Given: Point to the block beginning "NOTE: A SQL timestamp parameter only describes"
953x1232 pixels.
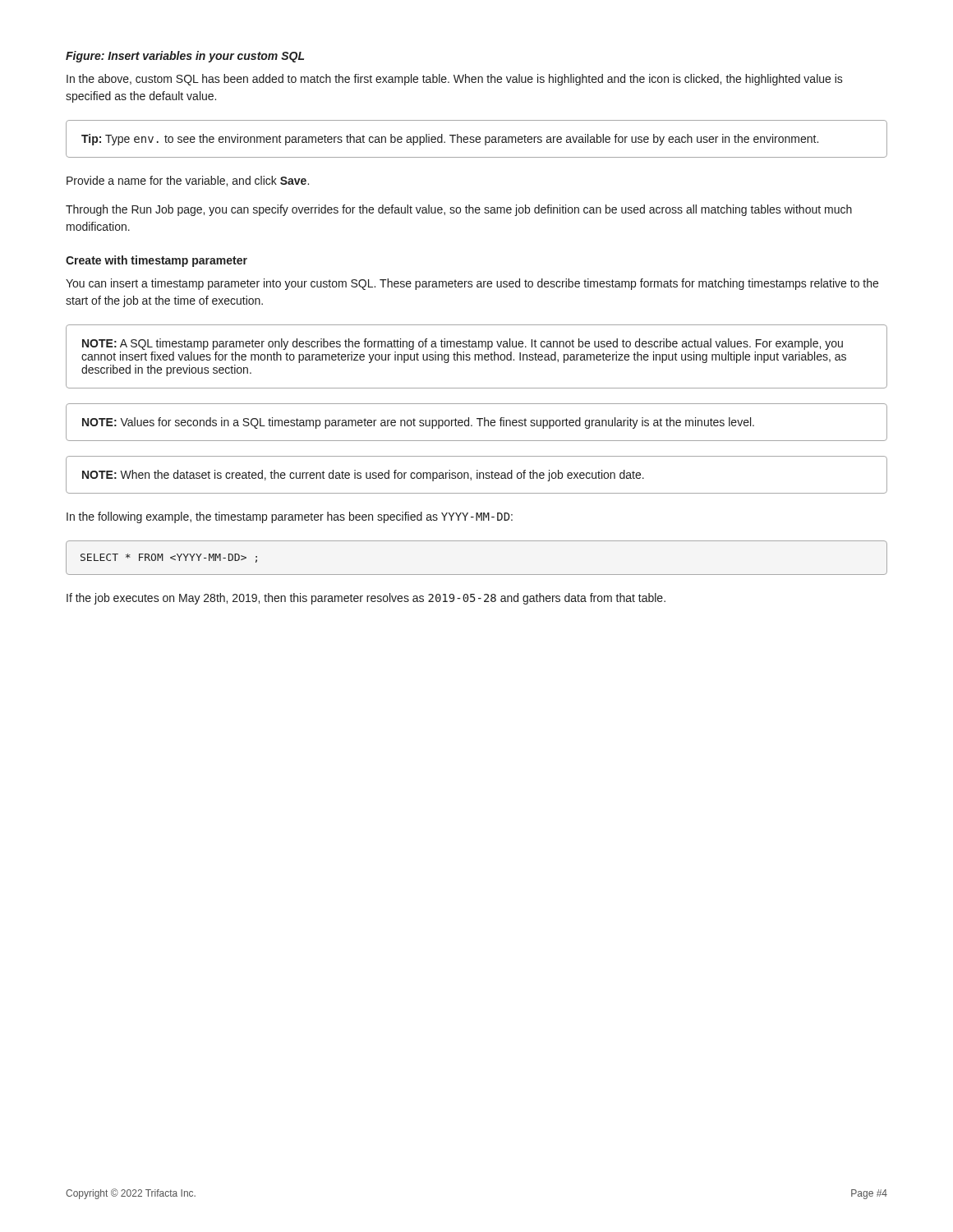Looking at the screenshot, I should 476,356.
